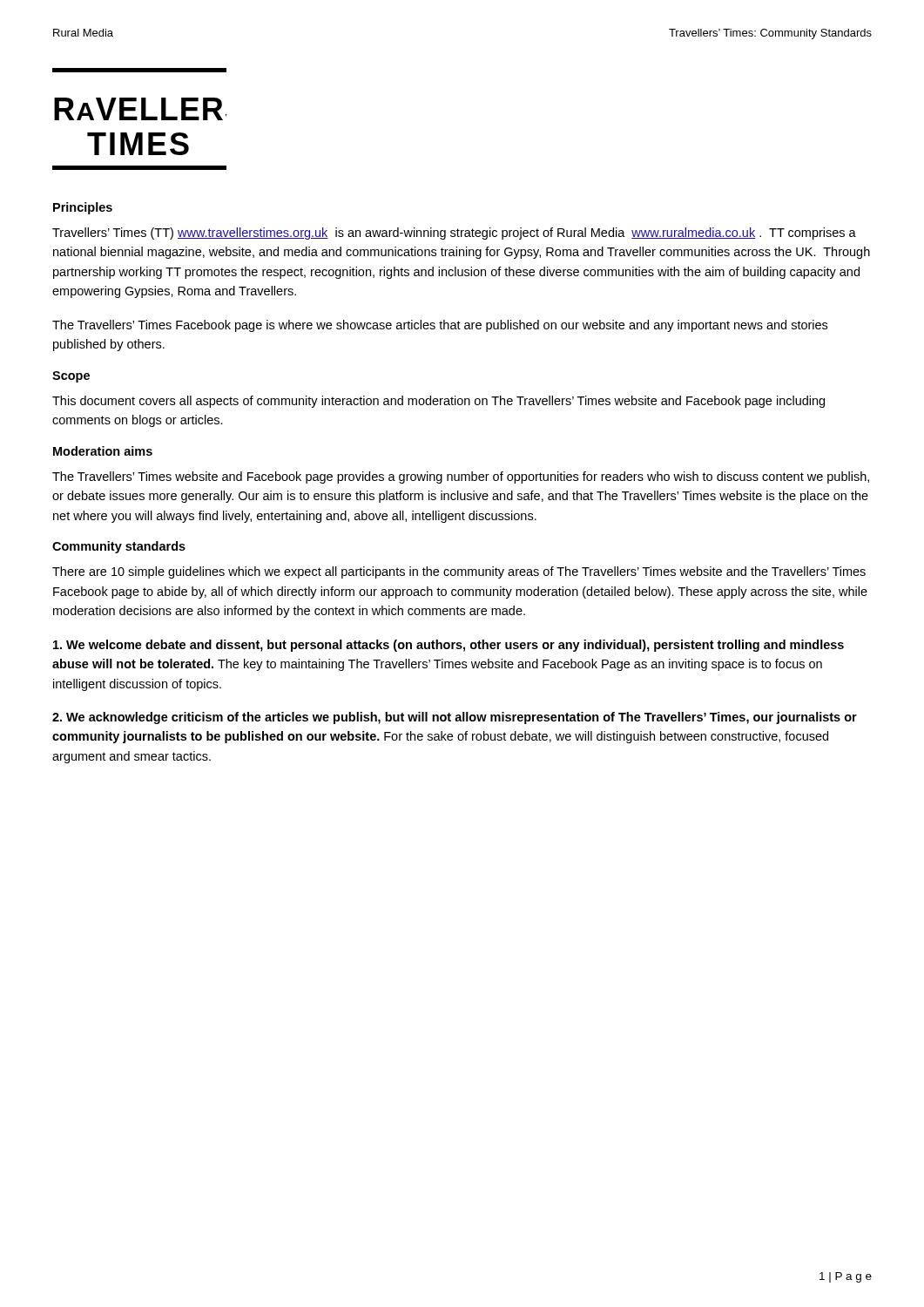Locate the block of text that opens with "2. We acknowledge criticism of the articles"
Viewport: 924px width, 1307px height.
pos(454,737)
